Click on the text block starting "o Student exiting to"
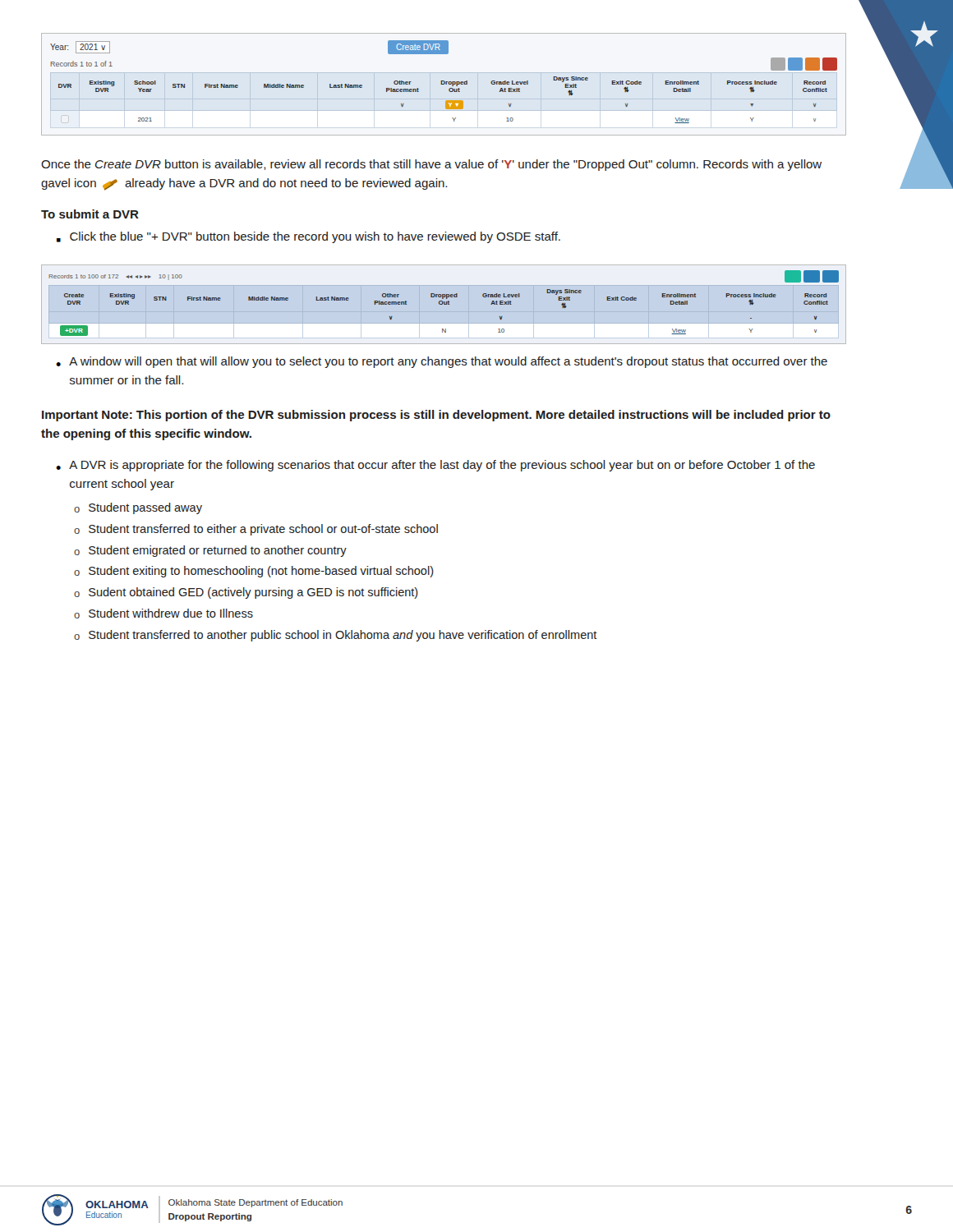 click(x=254, y=572)
